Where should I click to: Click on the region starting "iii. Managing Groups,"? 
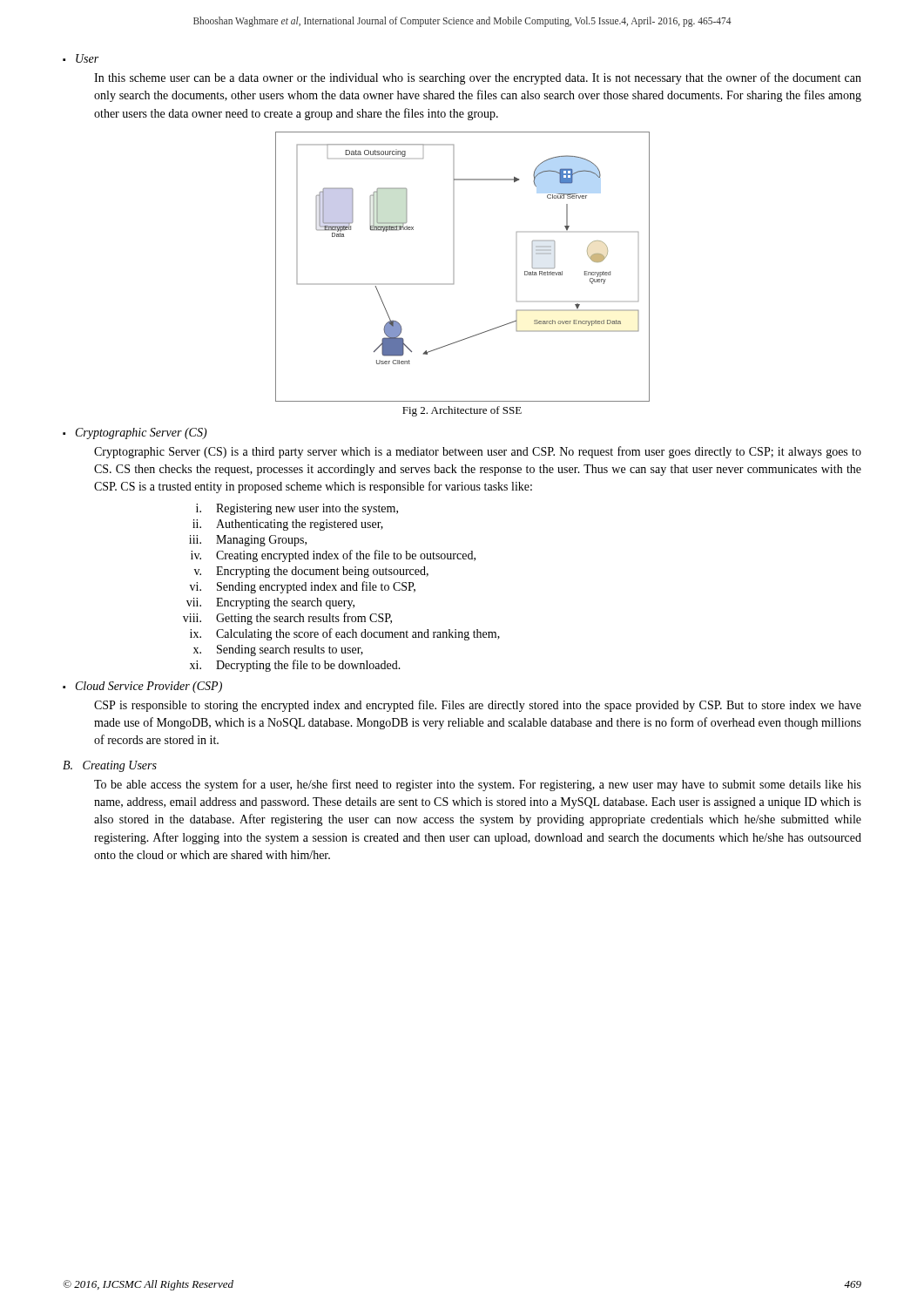pos(220,540)
